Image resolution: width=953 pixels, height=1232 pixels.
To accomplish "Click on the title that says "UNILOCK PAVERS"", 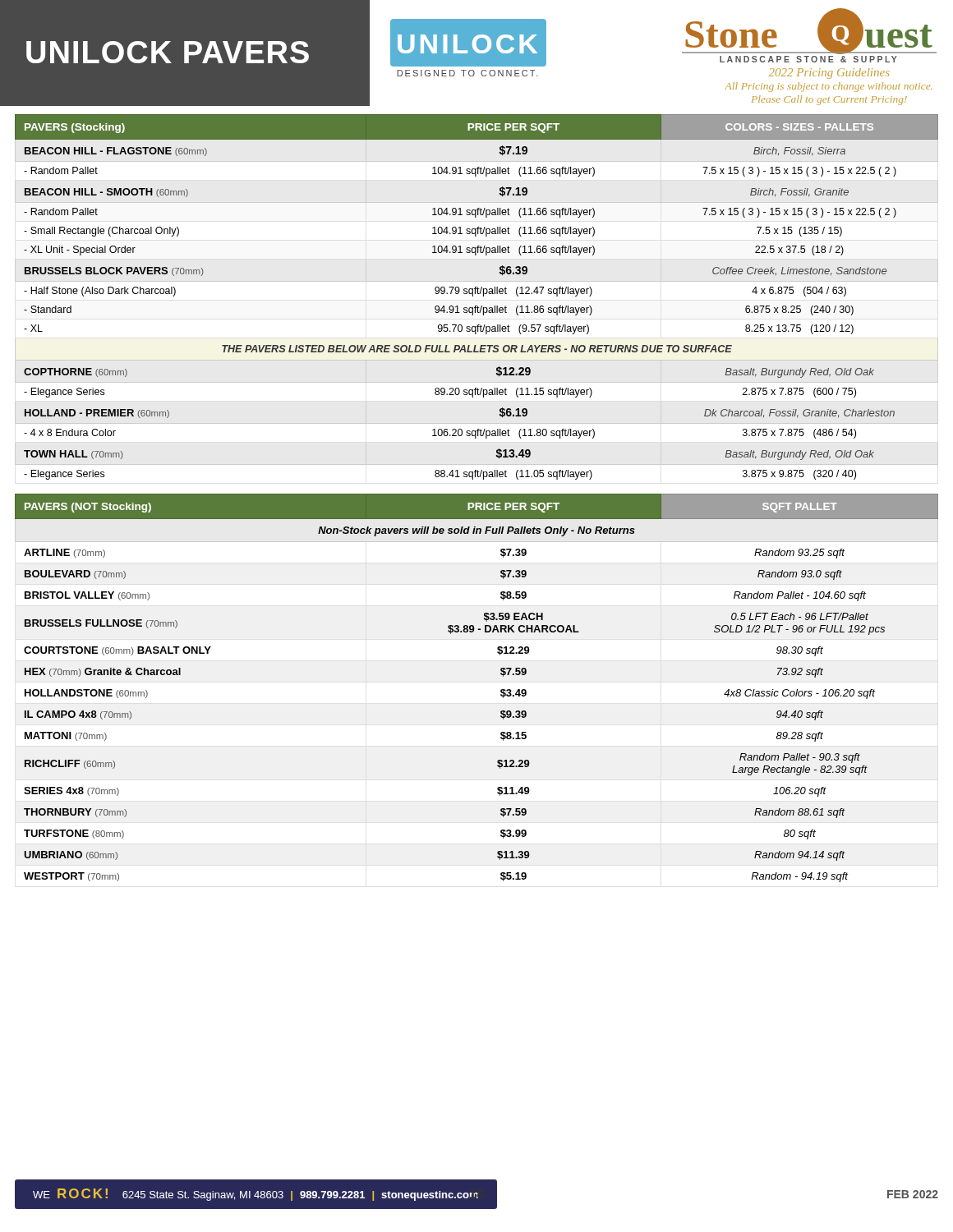I will tap(168, 53).
